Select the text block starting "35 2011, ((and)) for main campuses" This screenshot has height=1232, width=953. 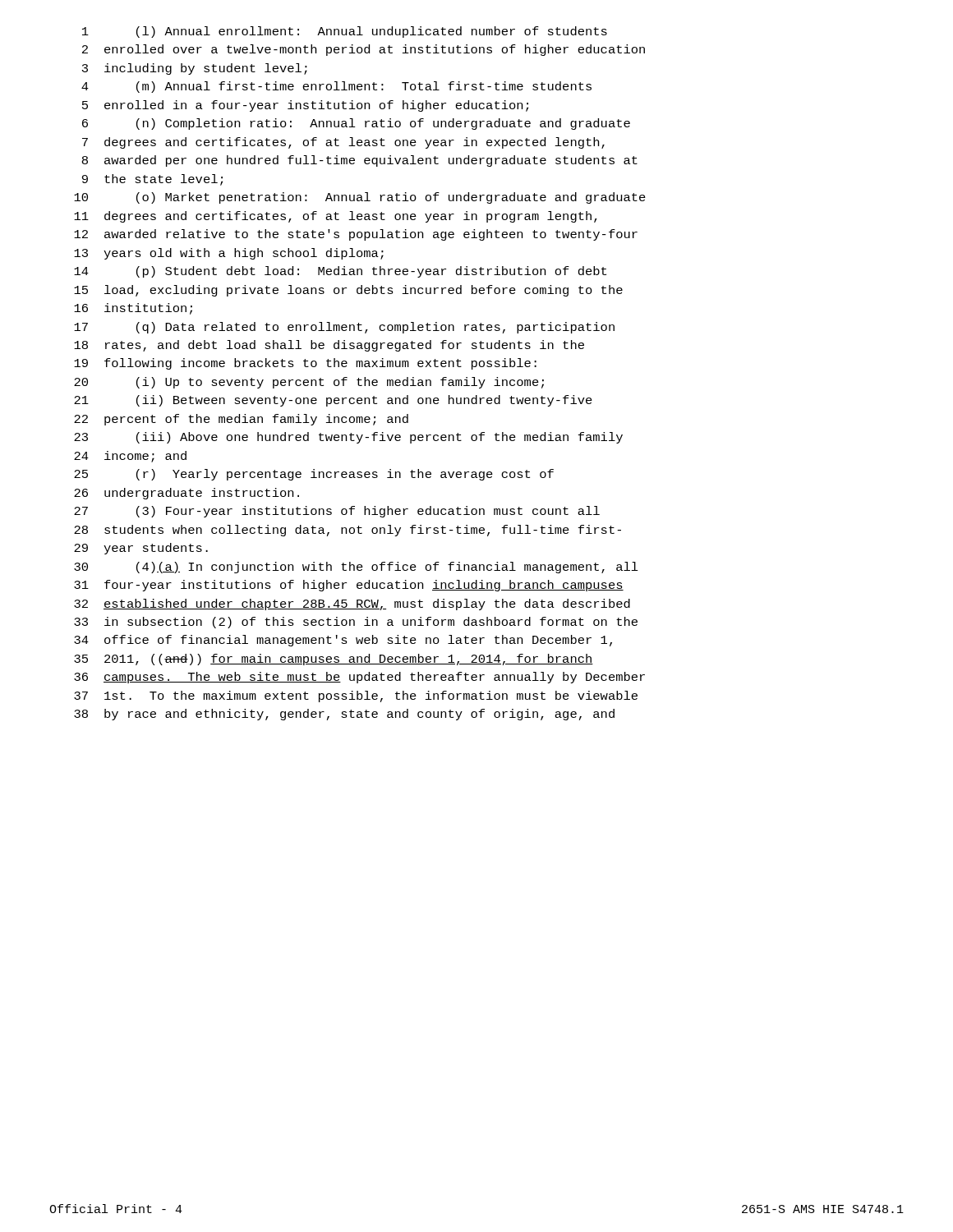tap(476, 660)
